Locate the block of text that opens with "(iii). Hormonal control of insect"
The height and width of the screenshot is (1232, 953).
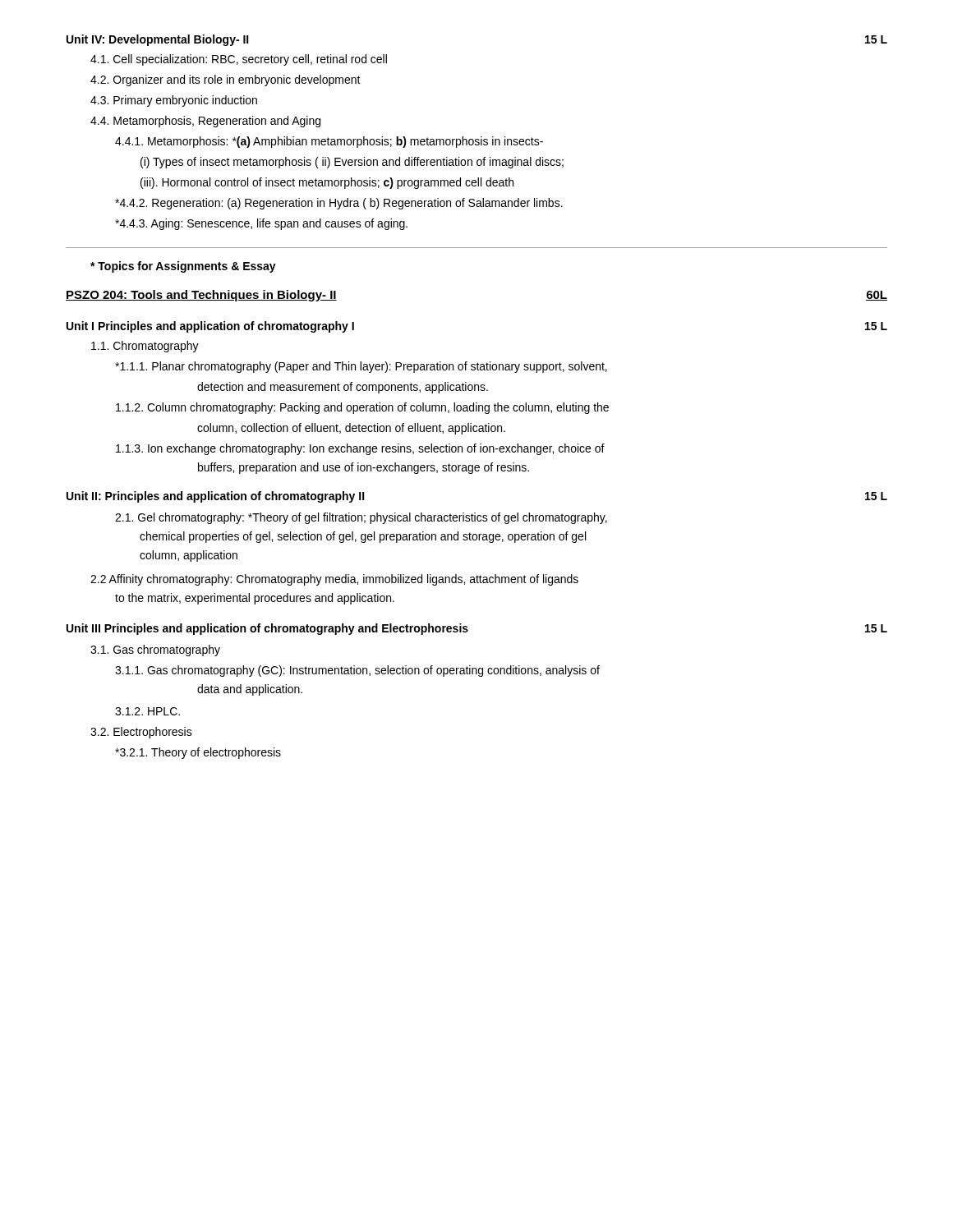point(327,182)
